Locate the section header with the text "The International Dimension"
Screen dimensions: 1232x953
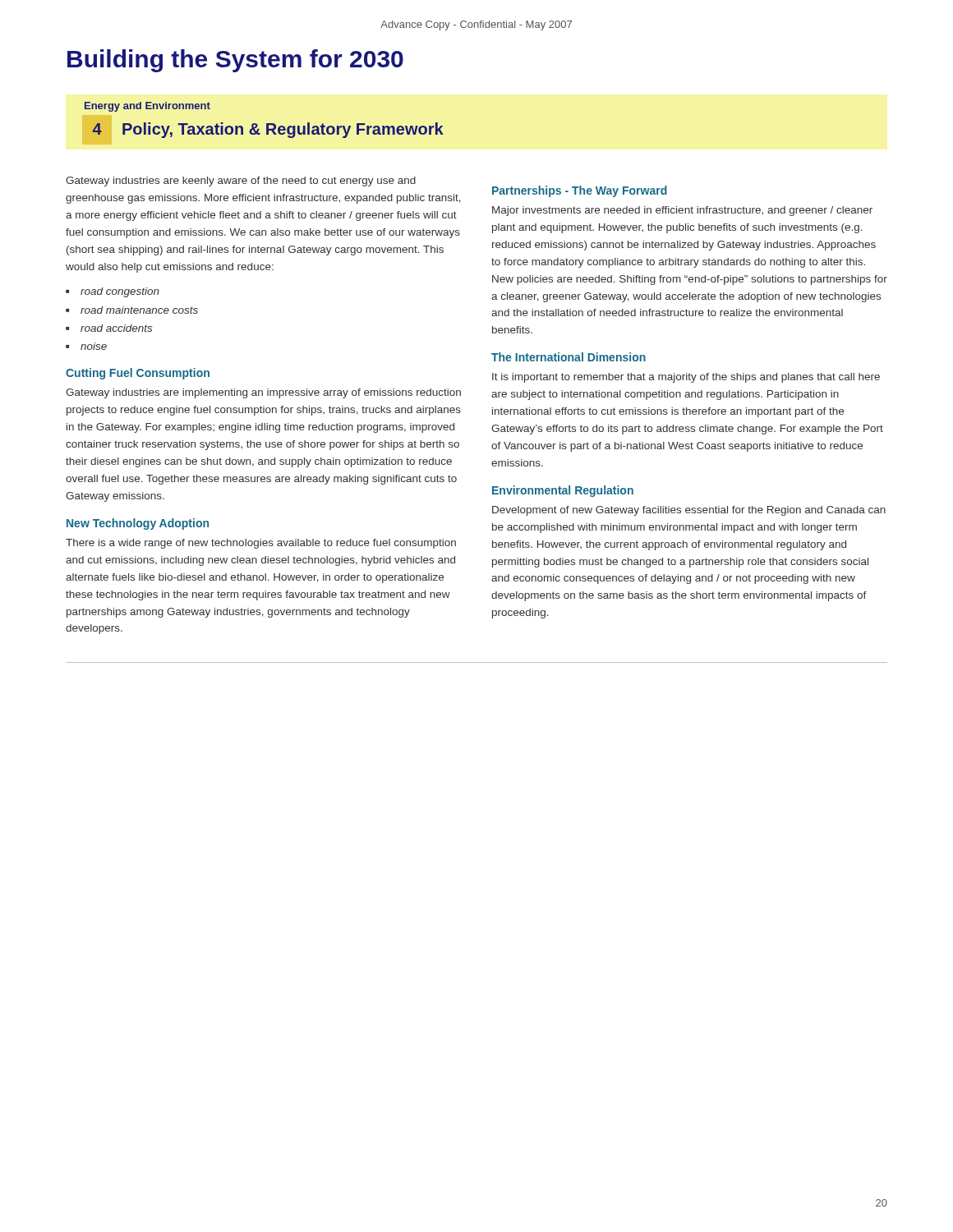[569, 357]
